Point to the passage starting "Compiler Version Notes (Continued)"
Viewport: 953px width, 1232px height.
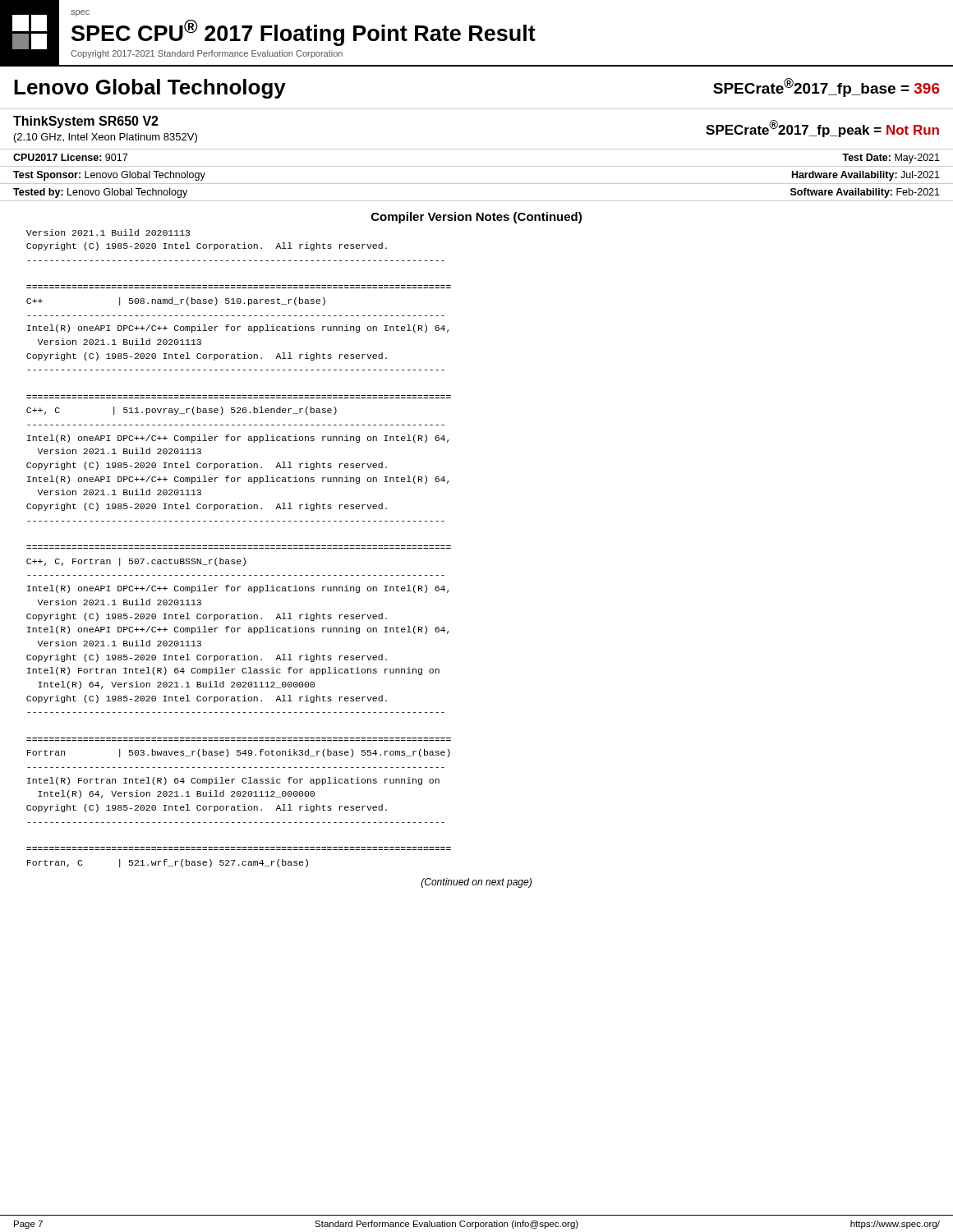pos(476,216)
